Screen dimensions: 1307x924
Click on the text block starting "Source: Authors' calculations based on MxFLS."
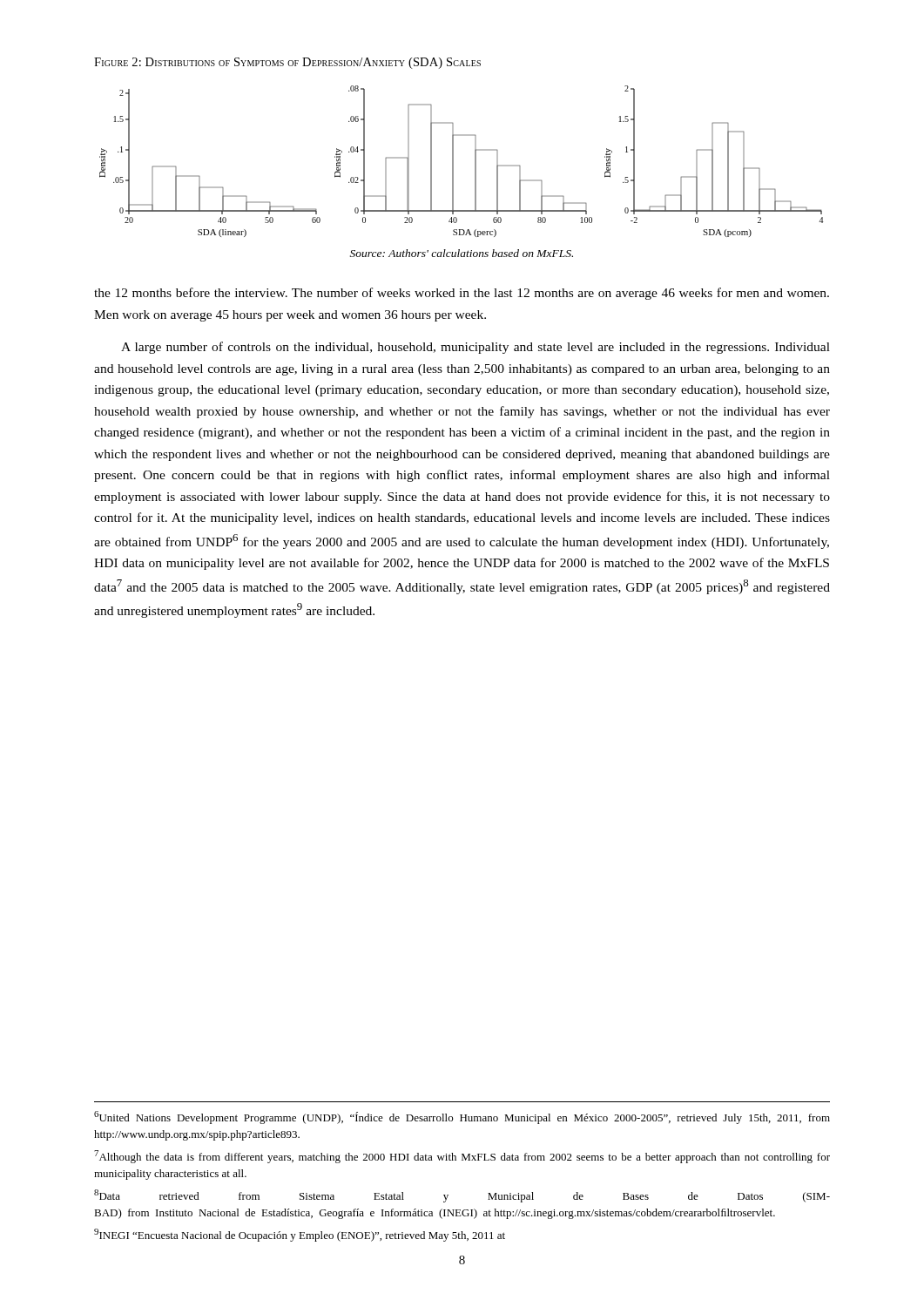[462, 254]
